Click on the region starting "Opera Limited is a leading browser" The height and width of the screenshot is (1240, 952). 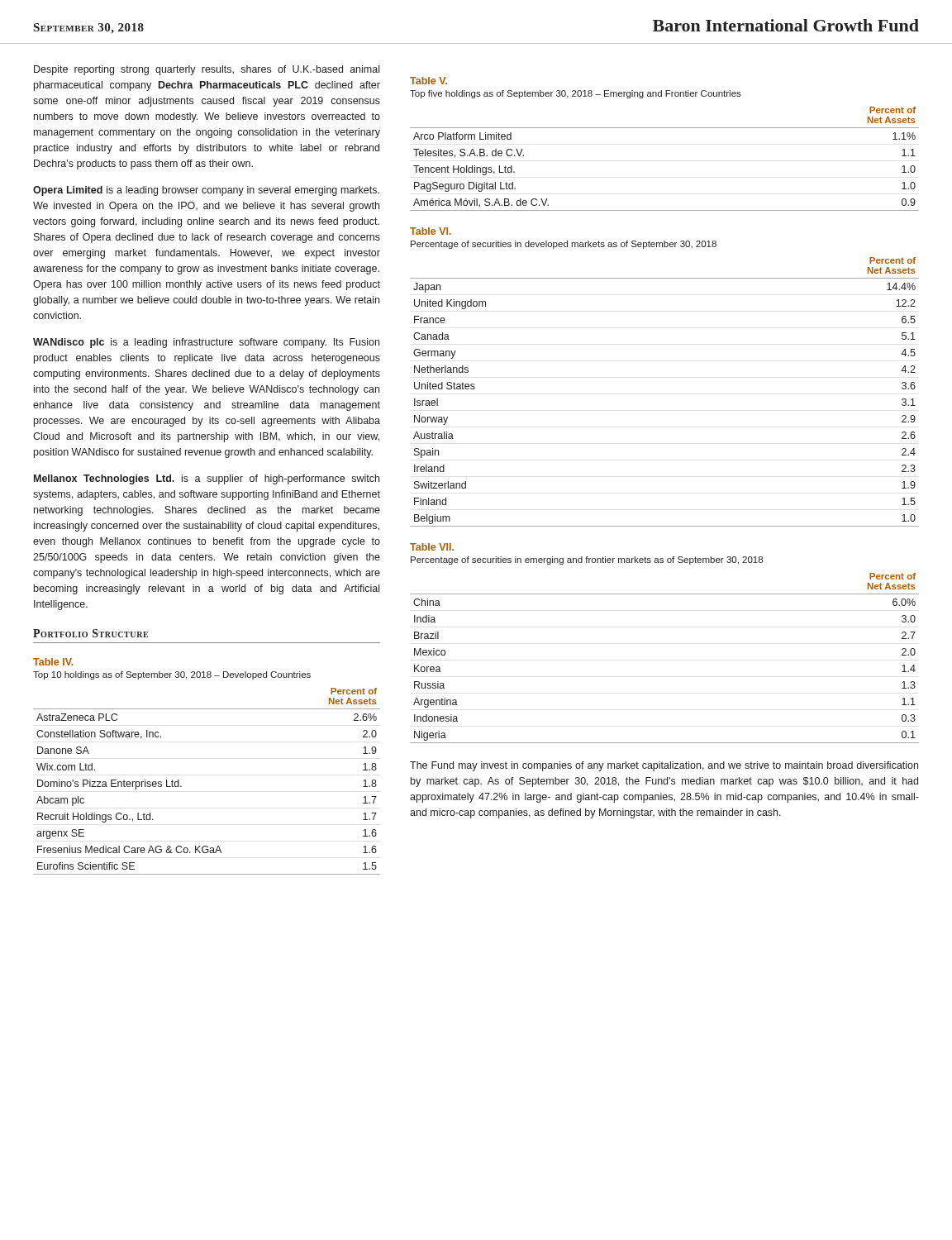[207, 253]
